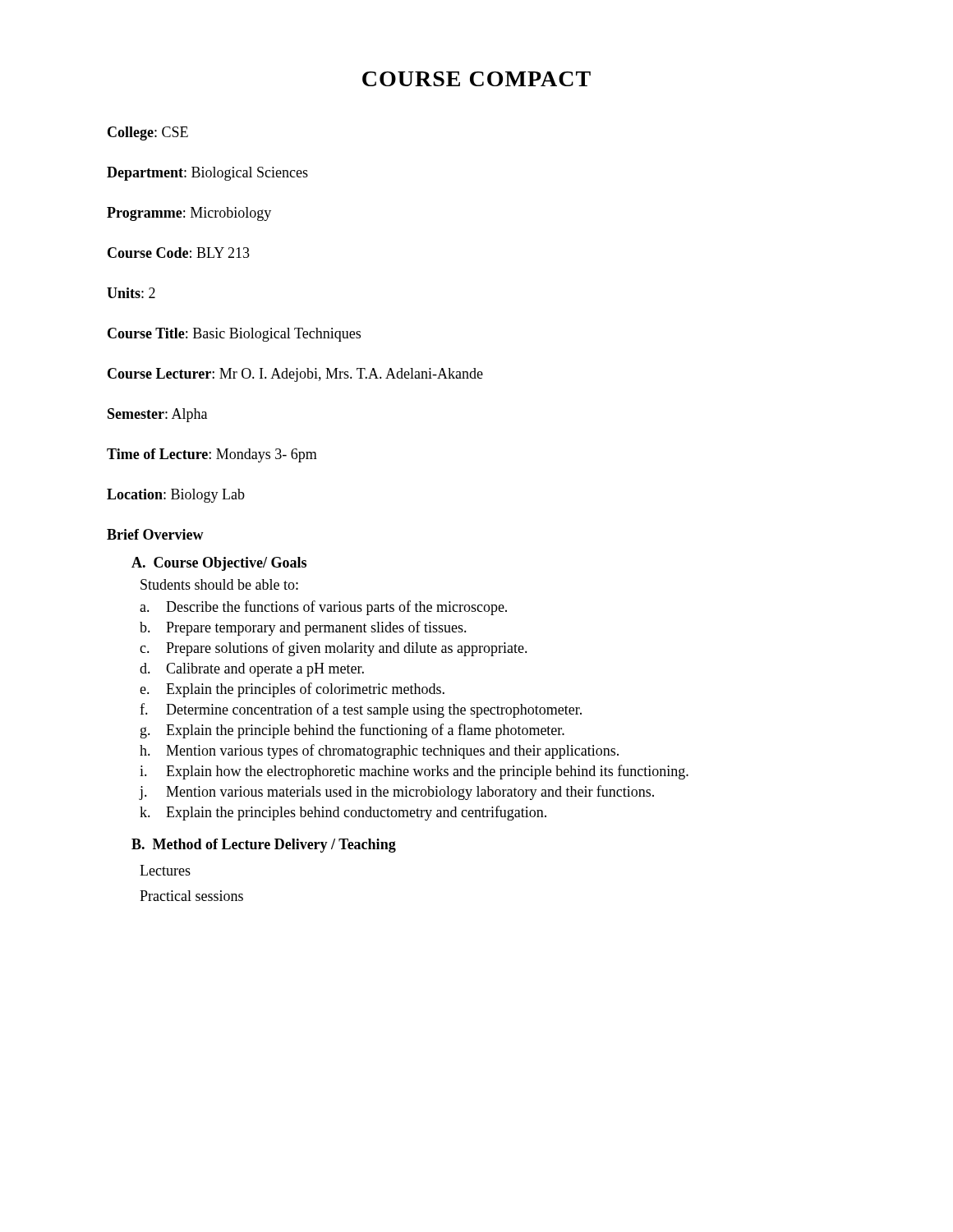Click on the text starting "i. Explain how"
This screenshot has height=1232, width=953.
click(493, 772)
